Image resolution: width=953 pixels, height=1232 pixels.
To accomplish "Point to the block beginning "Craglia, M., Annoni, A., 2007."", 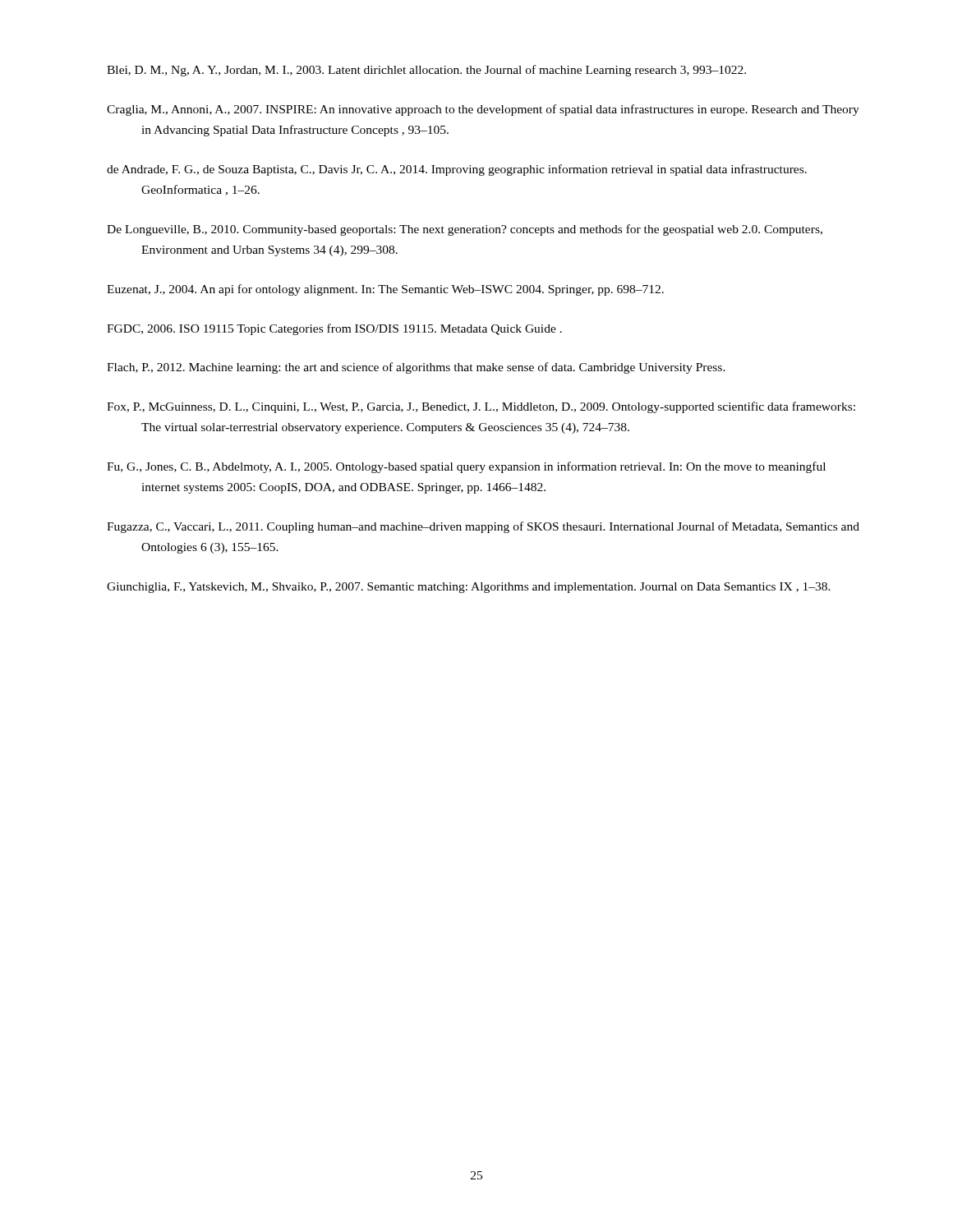I will [483, 119].
